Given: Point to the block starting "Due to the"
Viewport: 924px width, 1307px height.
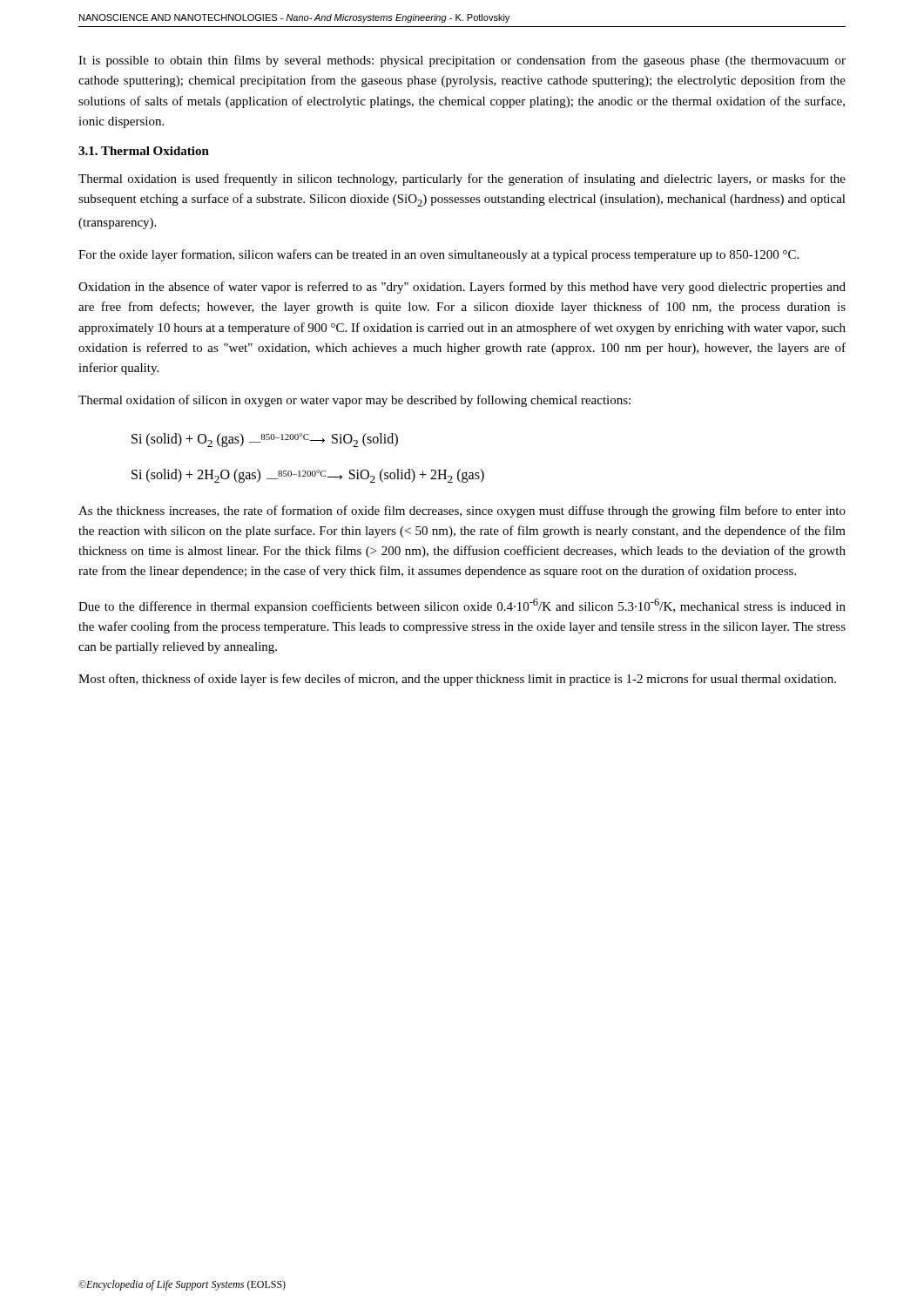Looking at the screenshot, I should (x=462, y=626).
